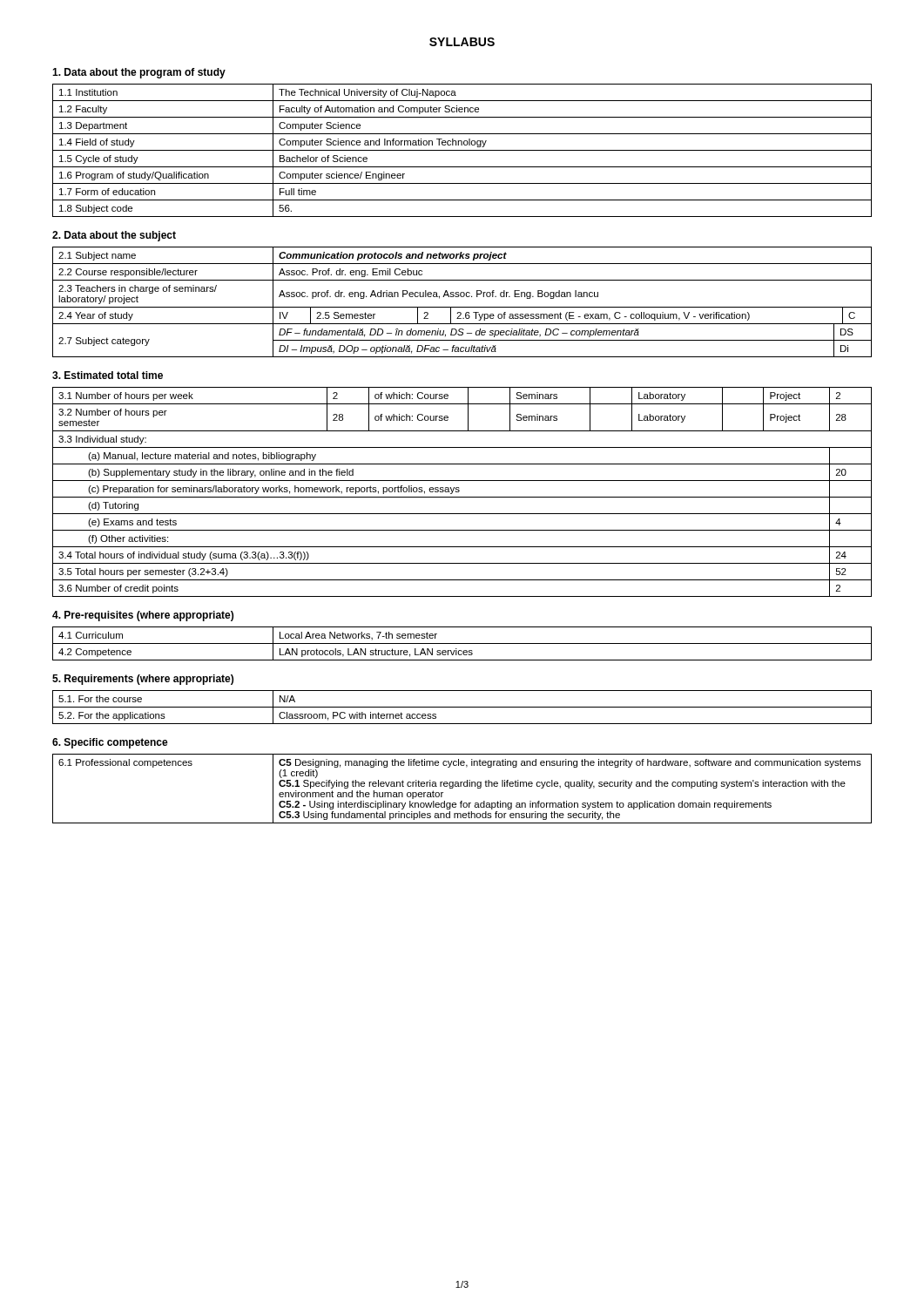This screenshot has height=1307, width=924.
Task: Locate the text block starting "2. Data about the subject"
Action: tap(114, 235)
